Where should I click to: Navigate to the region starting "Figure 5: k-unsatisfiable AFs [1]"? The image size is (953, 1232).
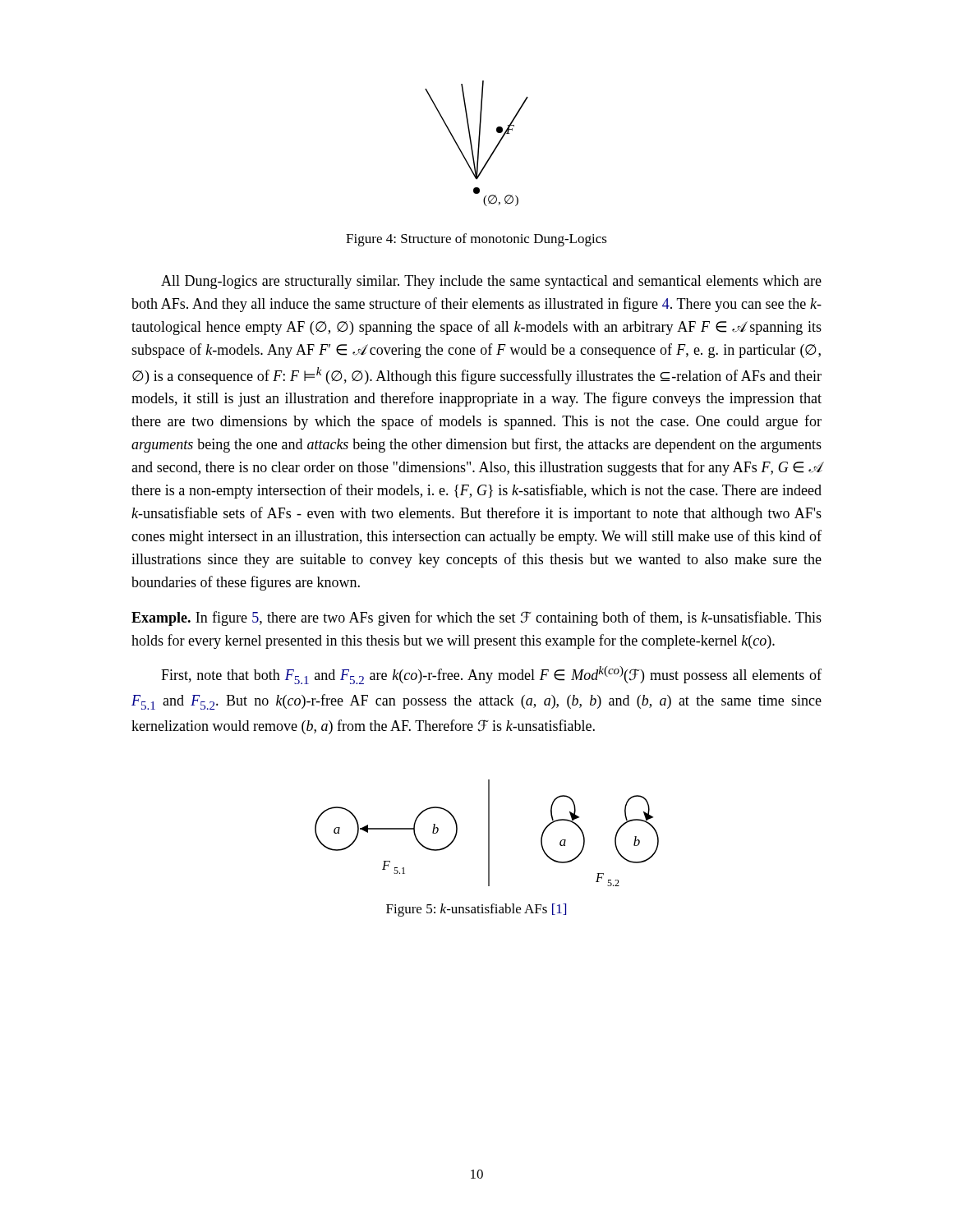pyautogui.click(x=476, y=909)
